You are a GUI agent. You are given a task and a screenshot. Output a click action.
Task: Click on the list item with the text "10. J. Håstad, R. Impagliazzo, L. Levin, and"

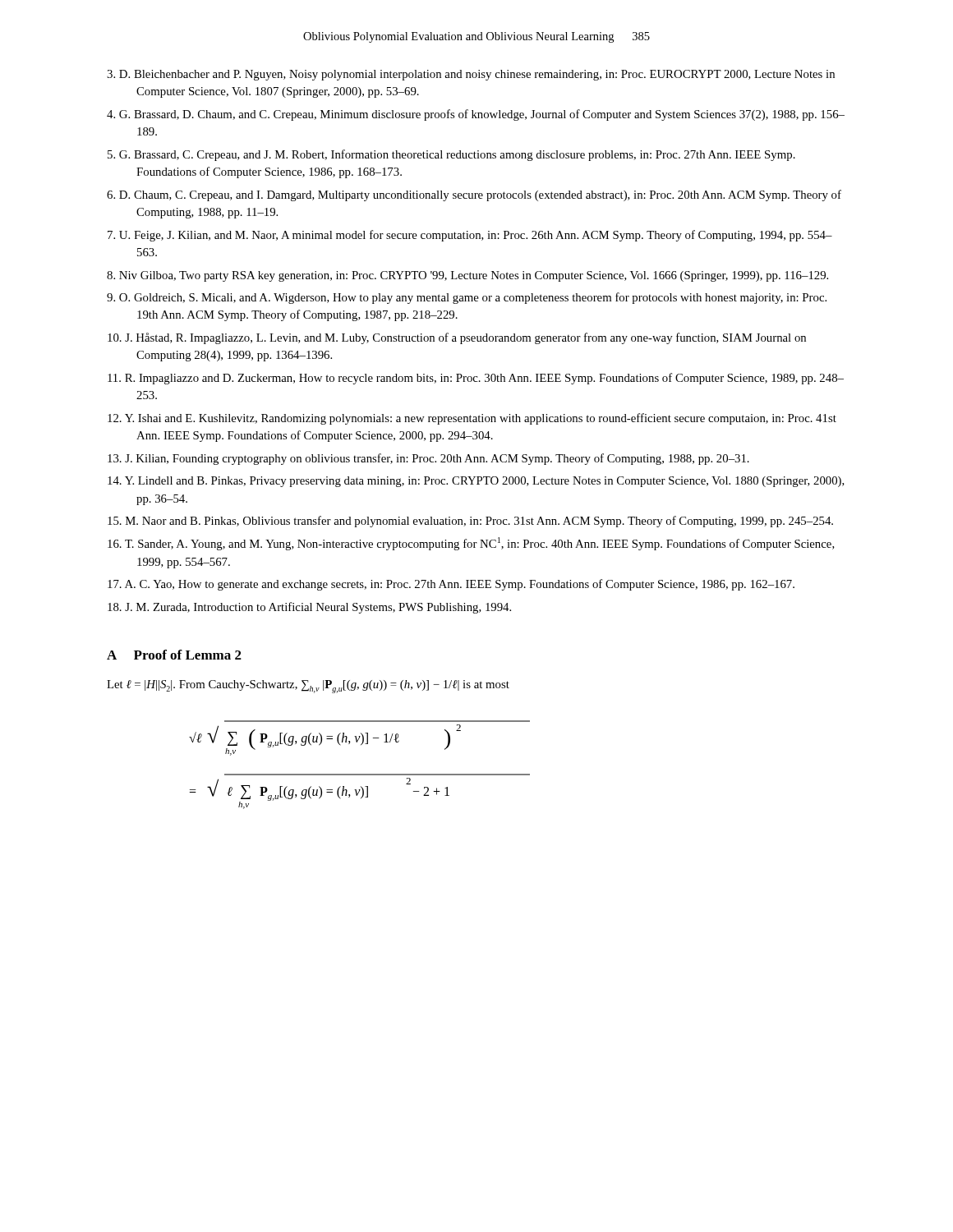coord(457,346)
